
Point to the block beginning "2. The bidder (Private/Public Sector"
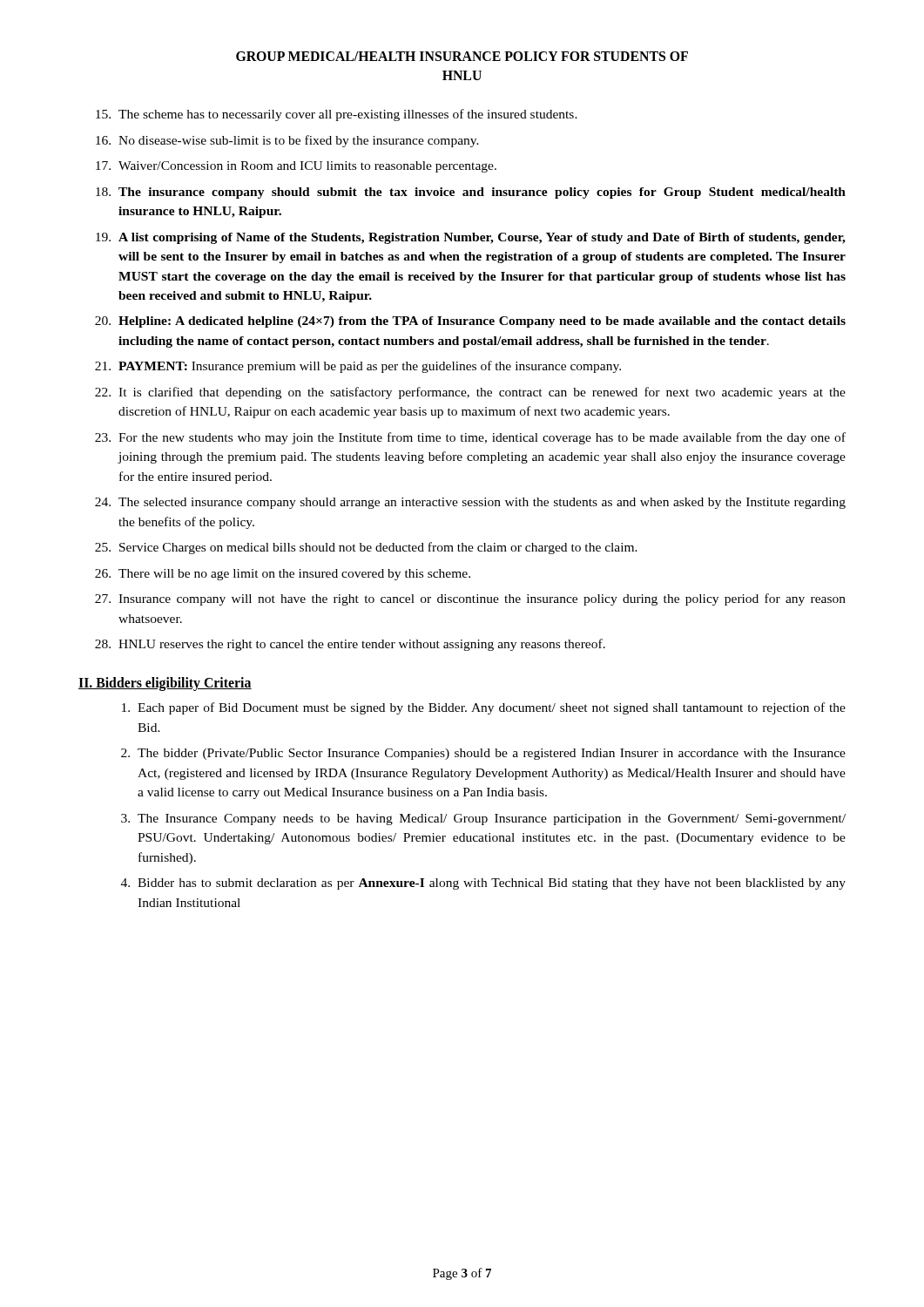pos(475,773)
